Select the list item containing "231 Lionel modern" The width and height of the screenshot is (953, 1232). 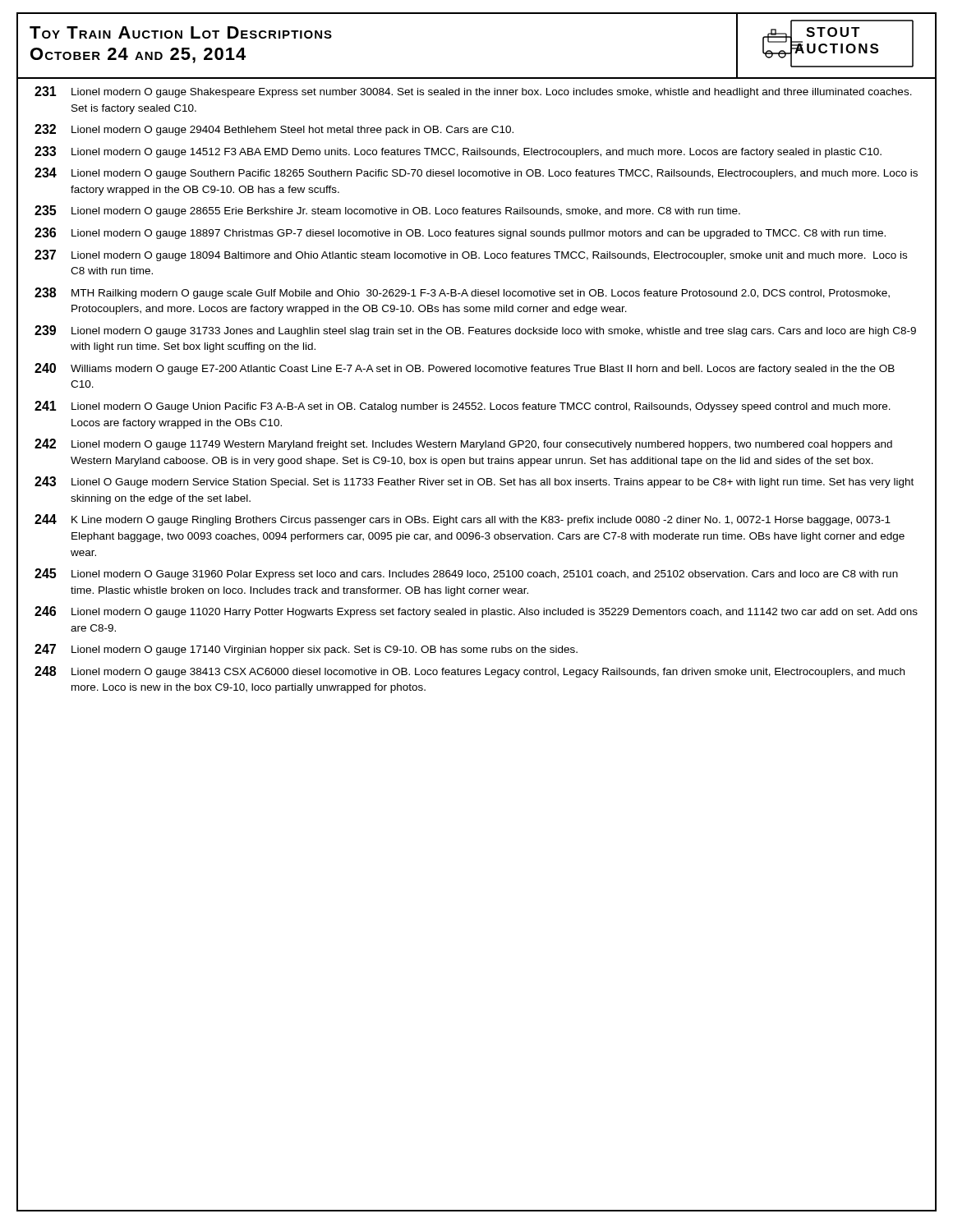click(476, 100)
